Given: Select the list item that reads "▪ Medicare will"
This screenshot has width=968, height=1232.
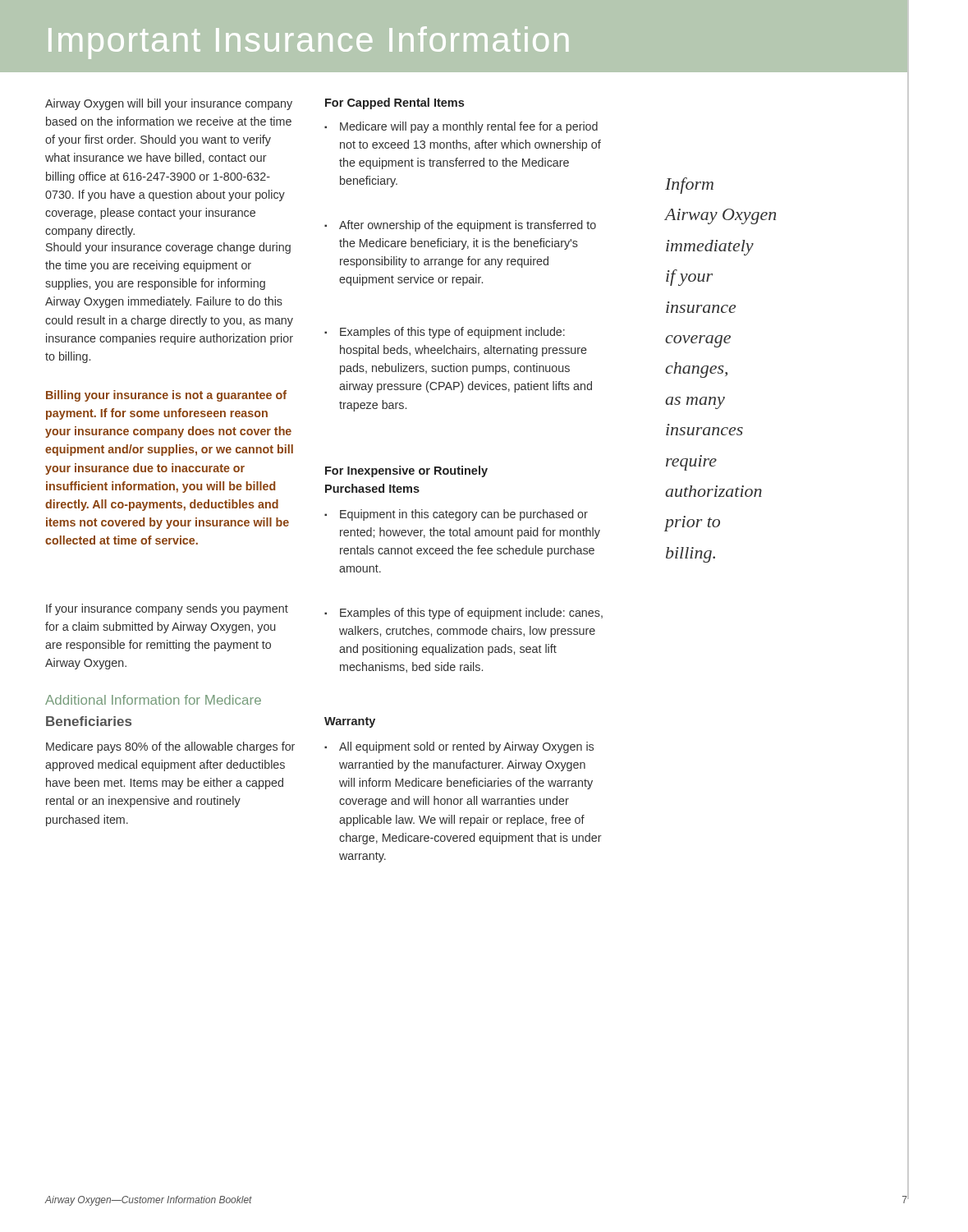Looking at the screenshot, I should click(x=464, y=154).
